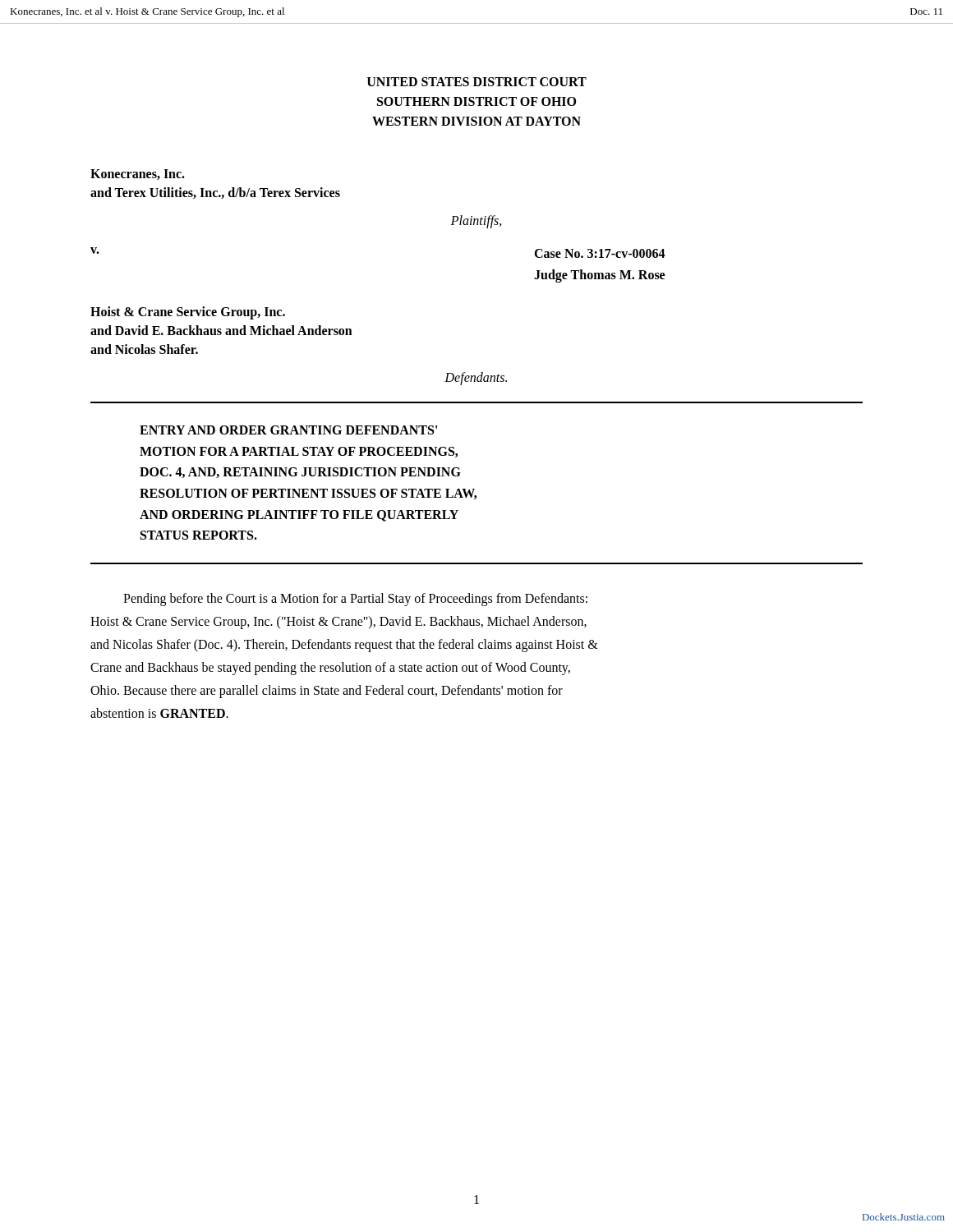Click on the title containing "UNITED STATES DISTRICT COURT SOUTHERN DISTRICT"
This screenshot has height=1232, width=953.
pos(476,101)
